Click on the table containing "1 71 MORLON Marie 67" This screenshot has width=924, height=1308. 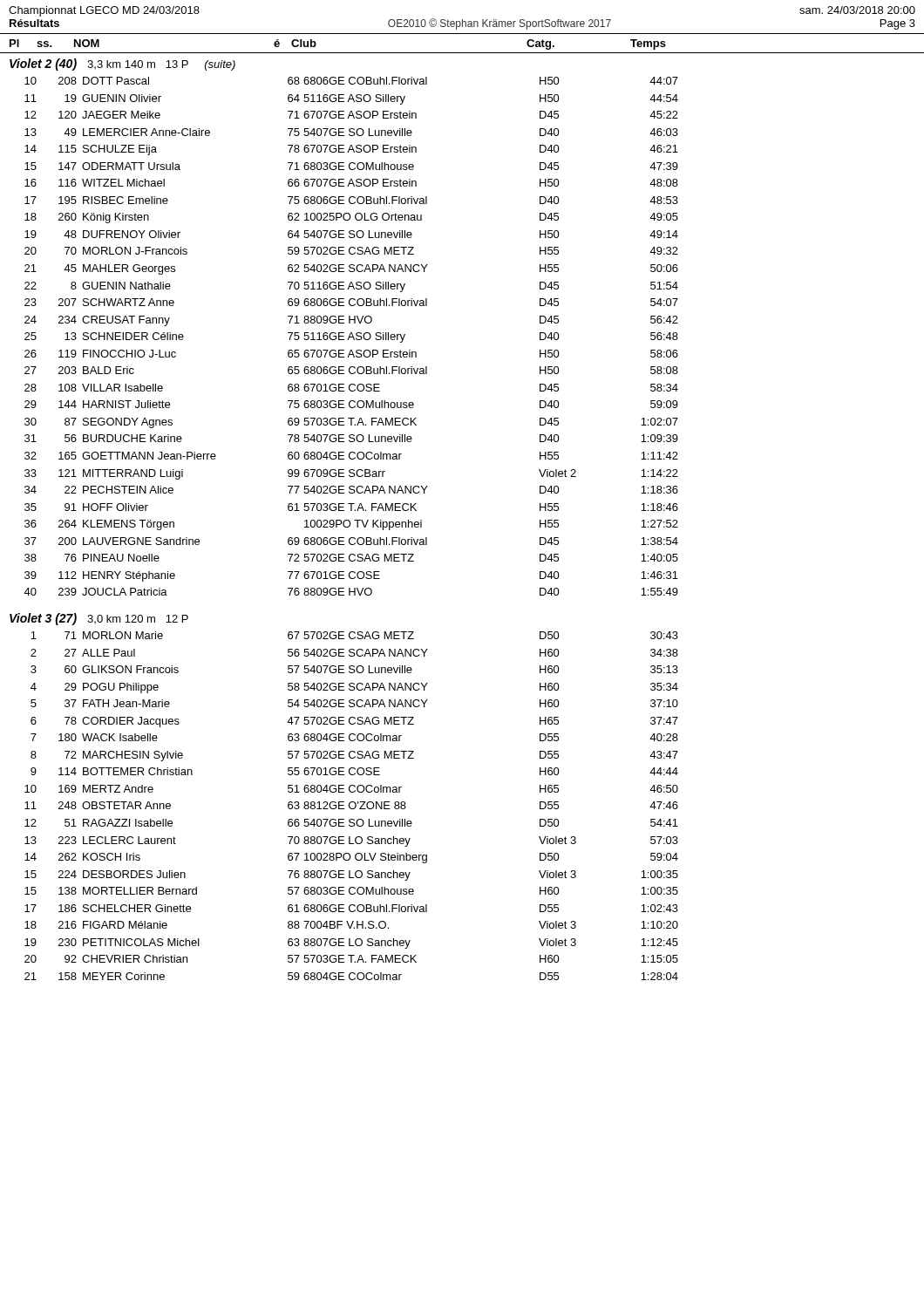tap(462, 806)
